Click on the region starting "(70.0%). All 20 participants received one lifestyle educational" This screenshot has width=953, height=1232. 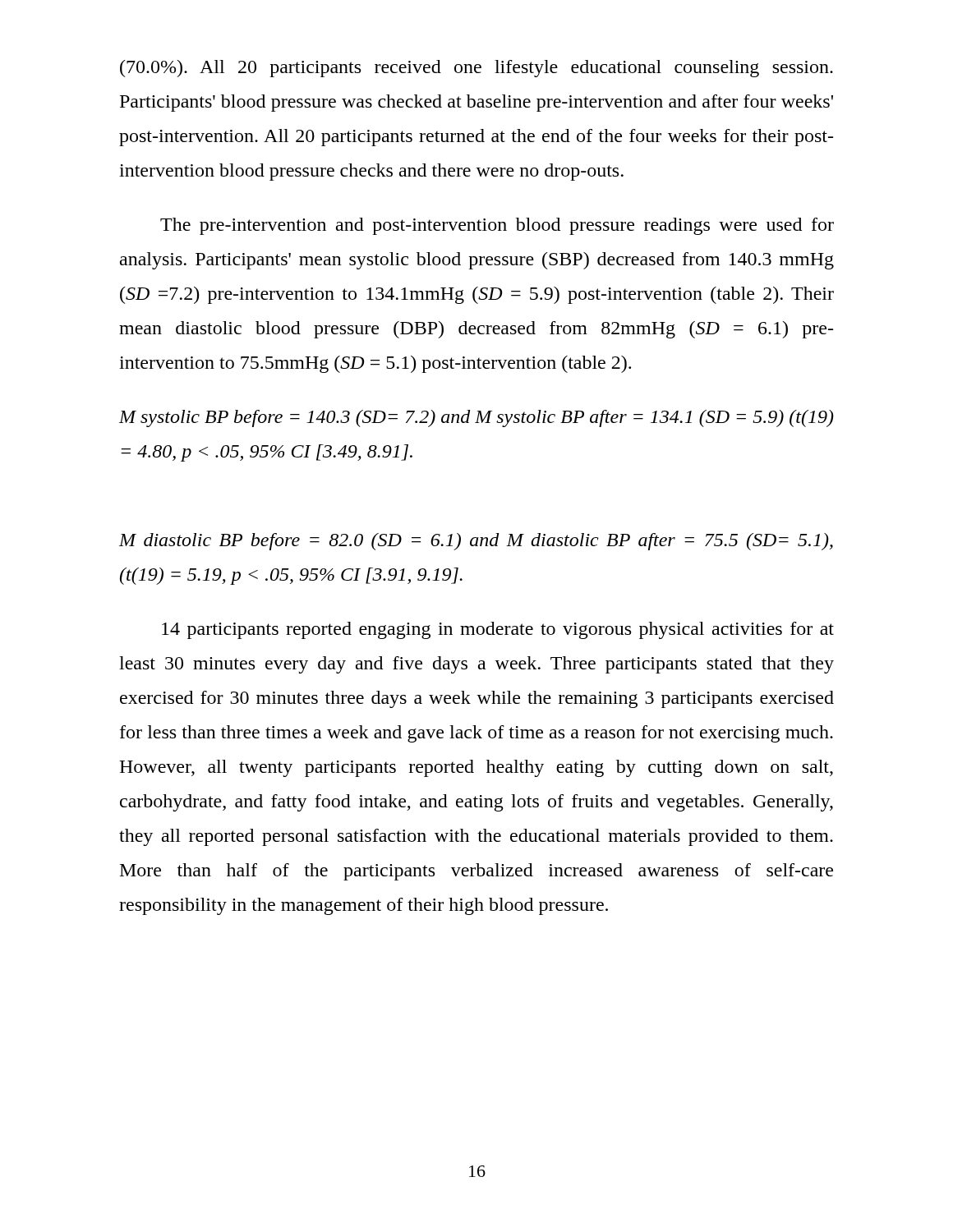[x=476, y=118]
